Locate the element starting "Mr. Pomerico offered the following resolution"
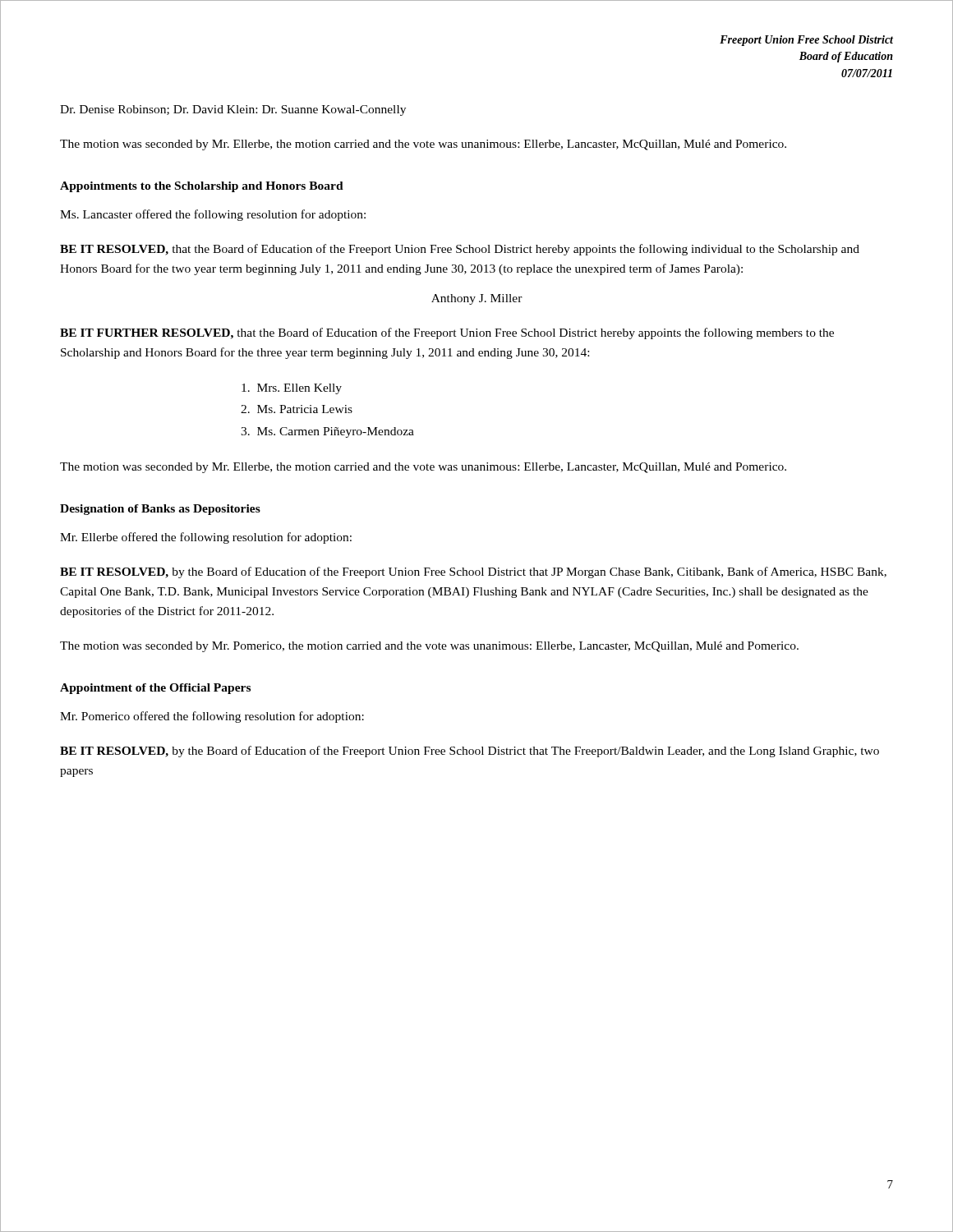Image resolution: width=953 pixels, height=1232 pixels. tap(212, 716)
